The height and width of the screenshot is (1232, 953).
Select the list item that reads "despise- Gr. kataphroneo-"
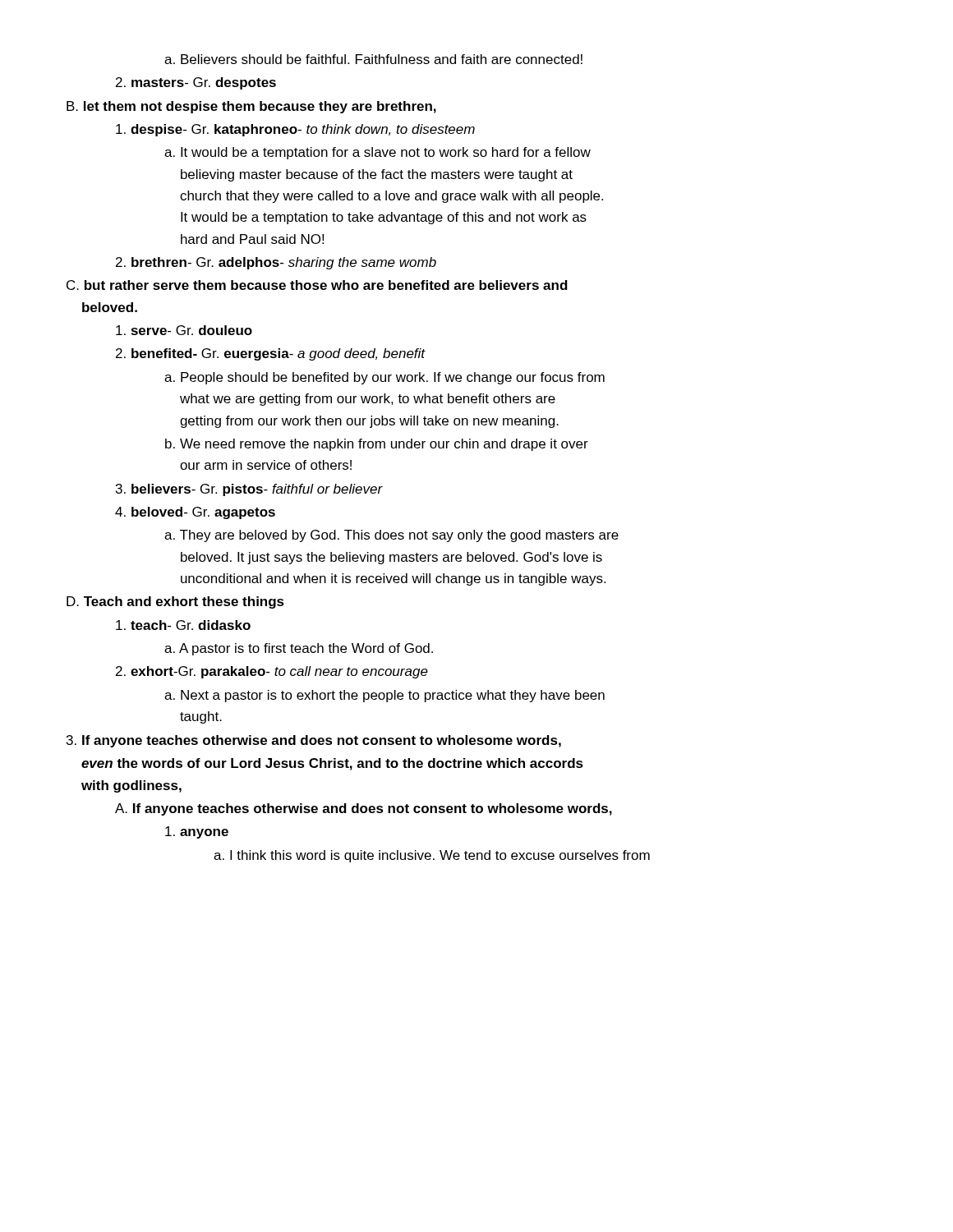click(x=295, y=129)
